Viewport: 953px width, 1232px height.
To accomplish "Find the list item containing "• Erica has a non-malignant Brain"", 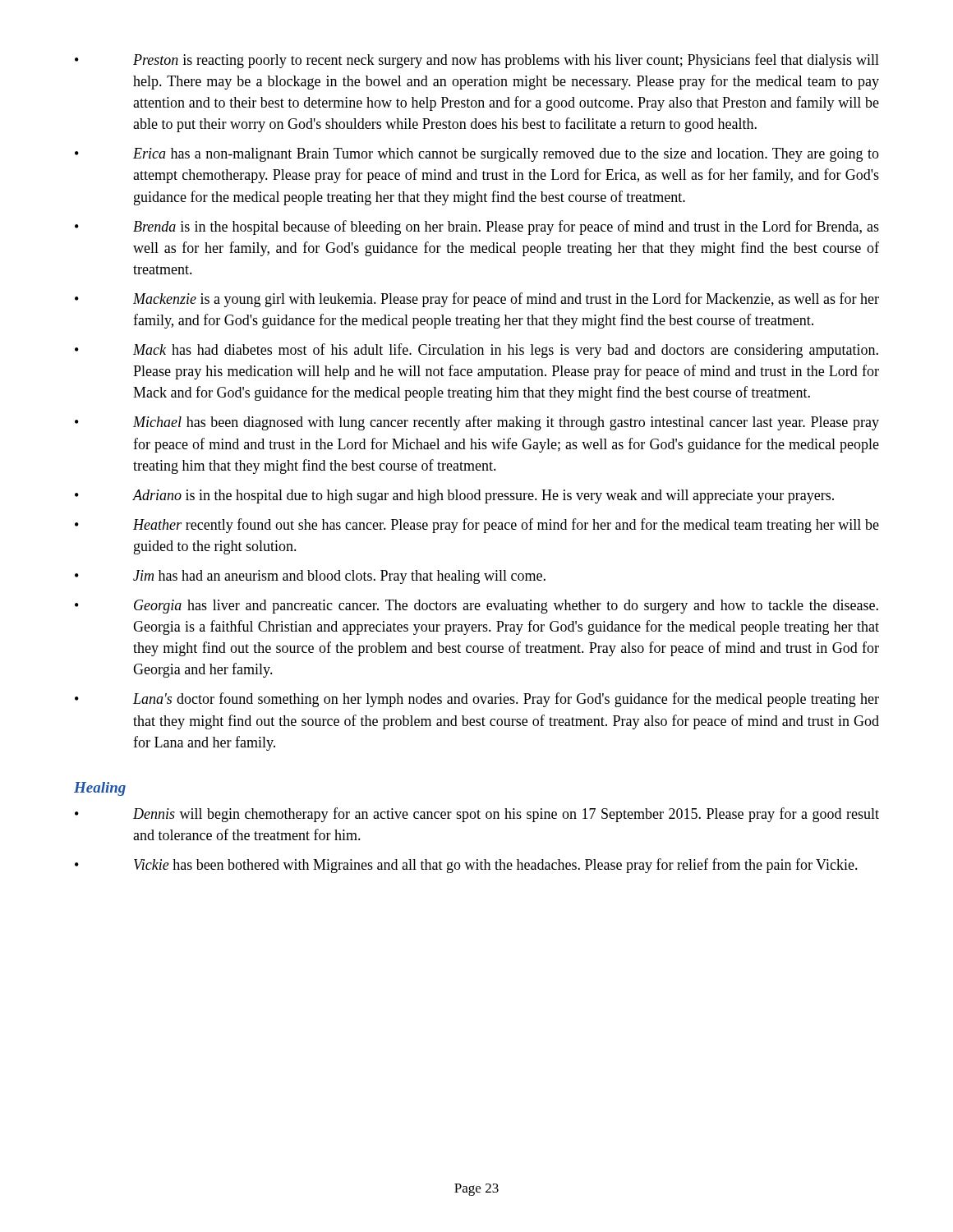I will (x=476, y=175).
